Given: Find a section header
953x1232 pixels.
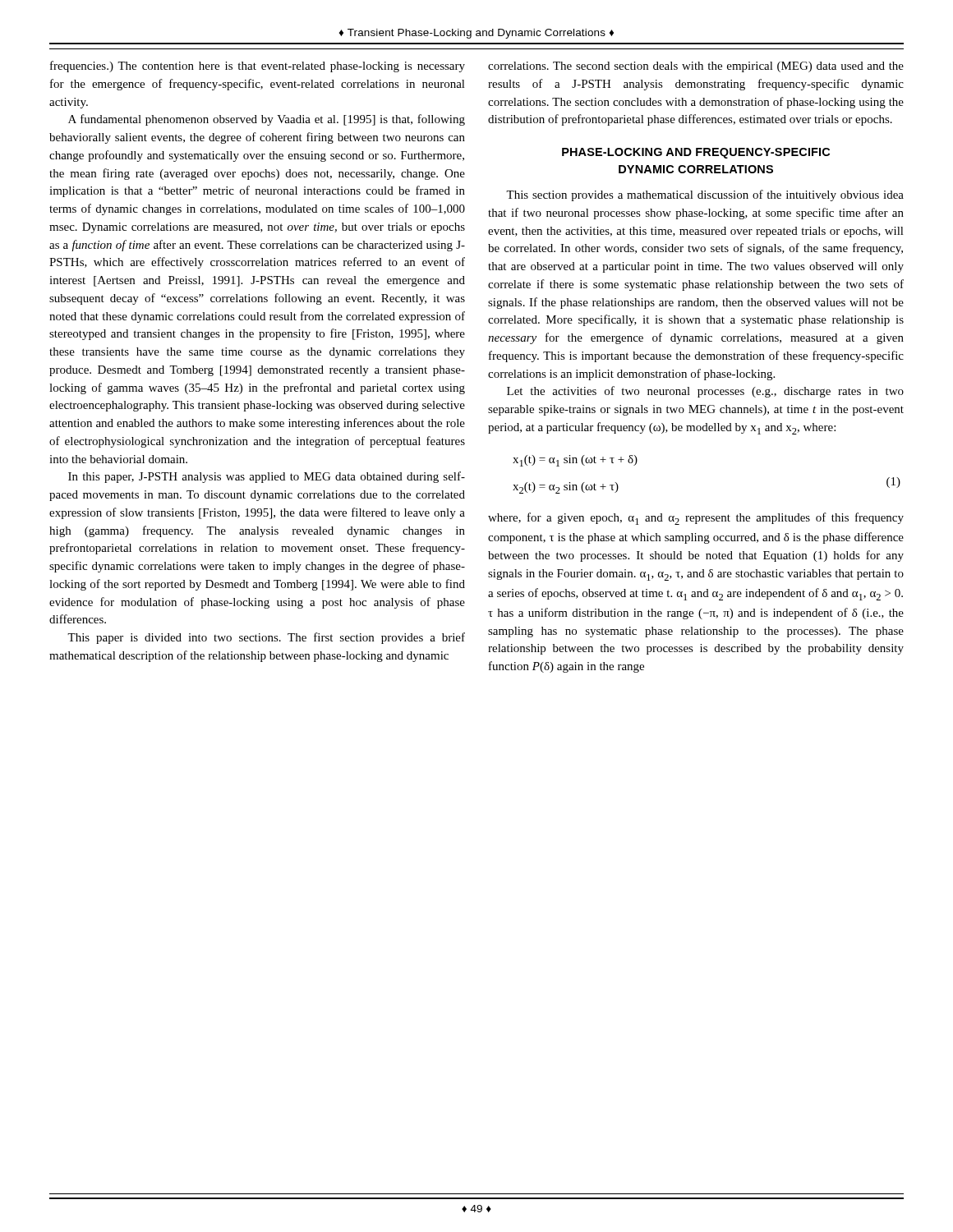Looking at the screenshot, I should pyautogui.click(x=696, y=161).
